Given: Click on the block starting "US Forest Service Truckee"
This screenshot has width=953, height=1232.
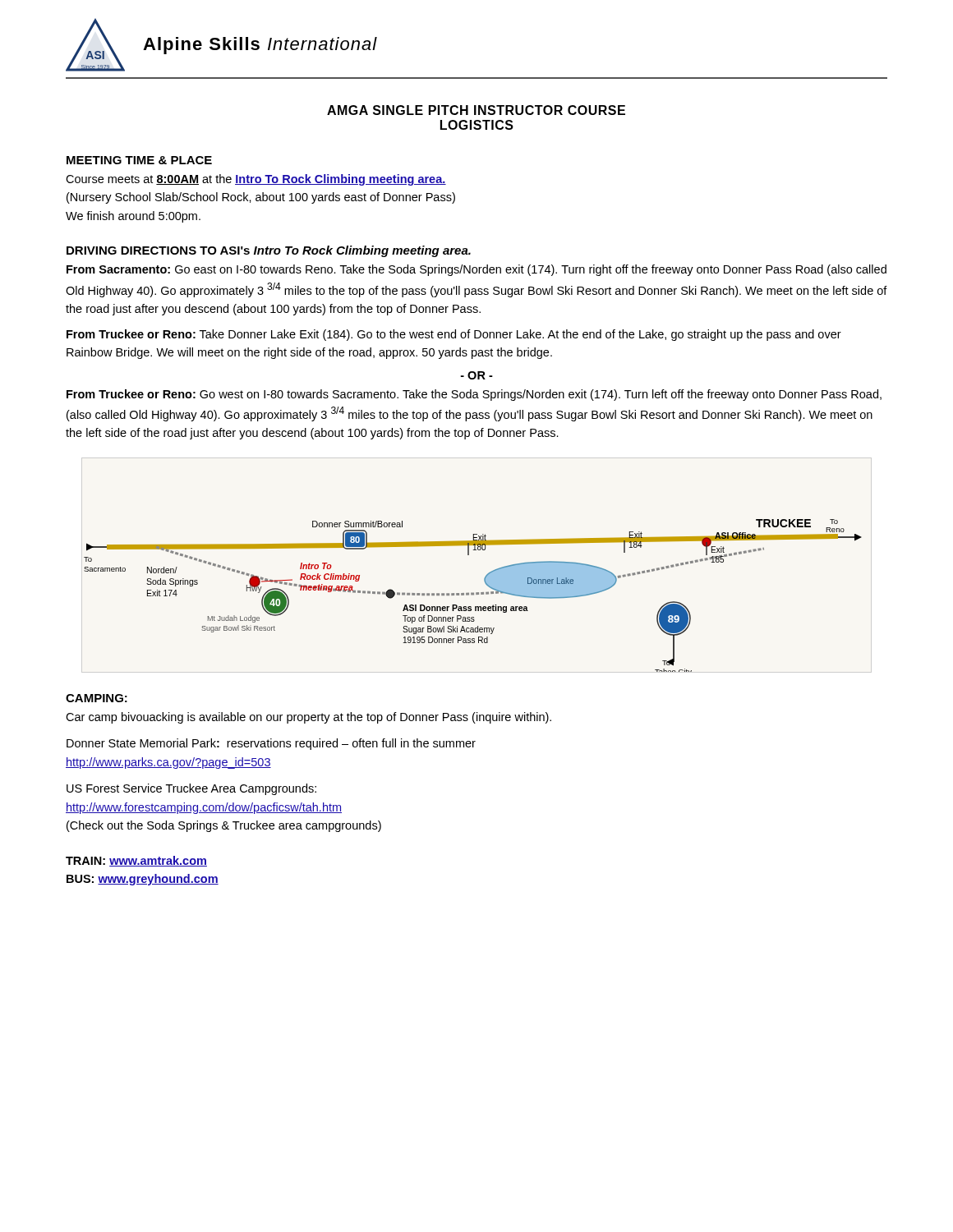Looking at the screenshot, I should (x=224, y=807).
